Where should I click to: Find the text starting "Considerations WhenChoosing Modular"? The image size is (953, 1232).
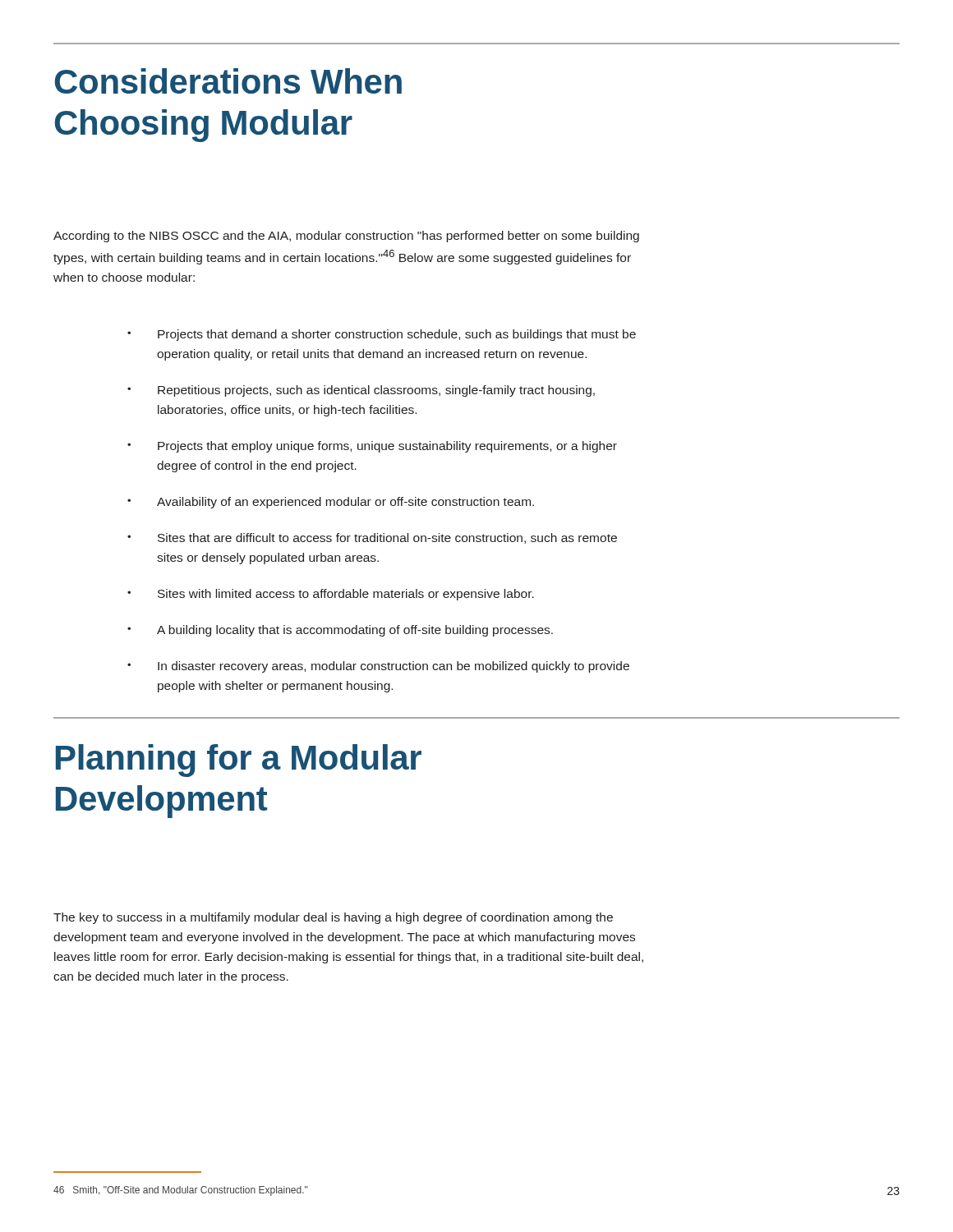(228, 102)
